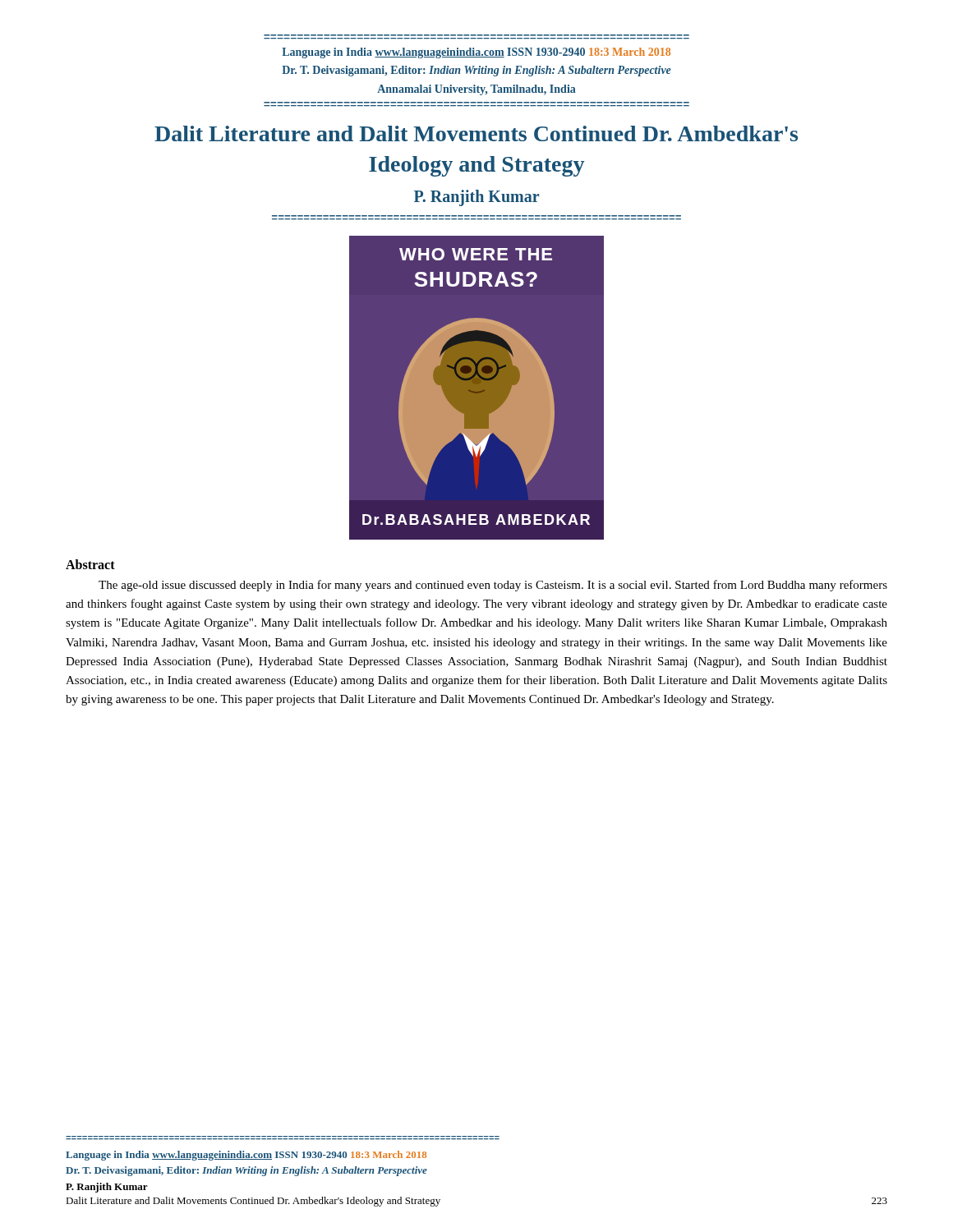Navigate to the passage starting "P. Ranjith Kumar"
953x1232 pixels.
click(476, 197)
